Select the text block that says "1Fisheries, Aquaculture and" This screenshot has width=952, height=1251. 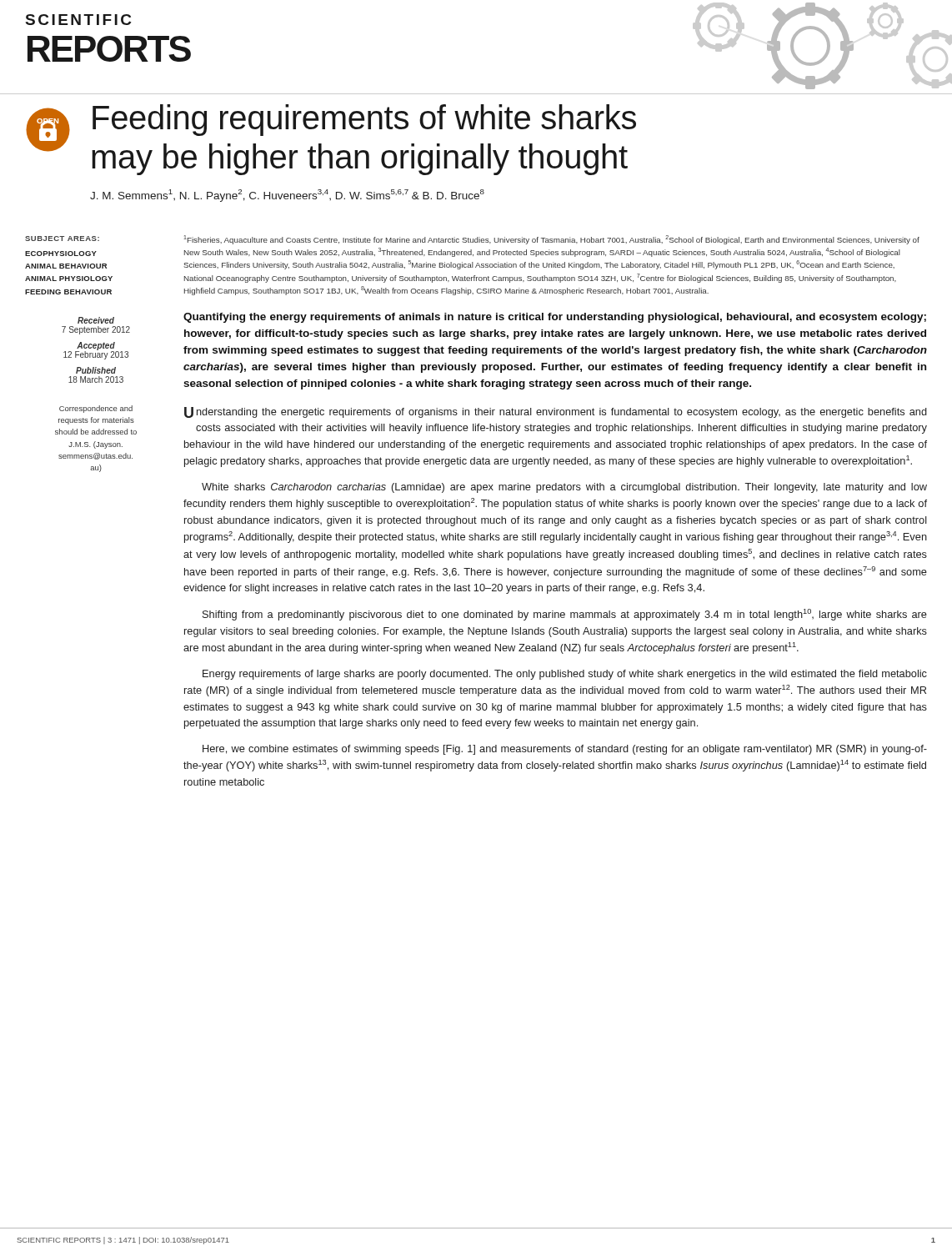[551, 265]
